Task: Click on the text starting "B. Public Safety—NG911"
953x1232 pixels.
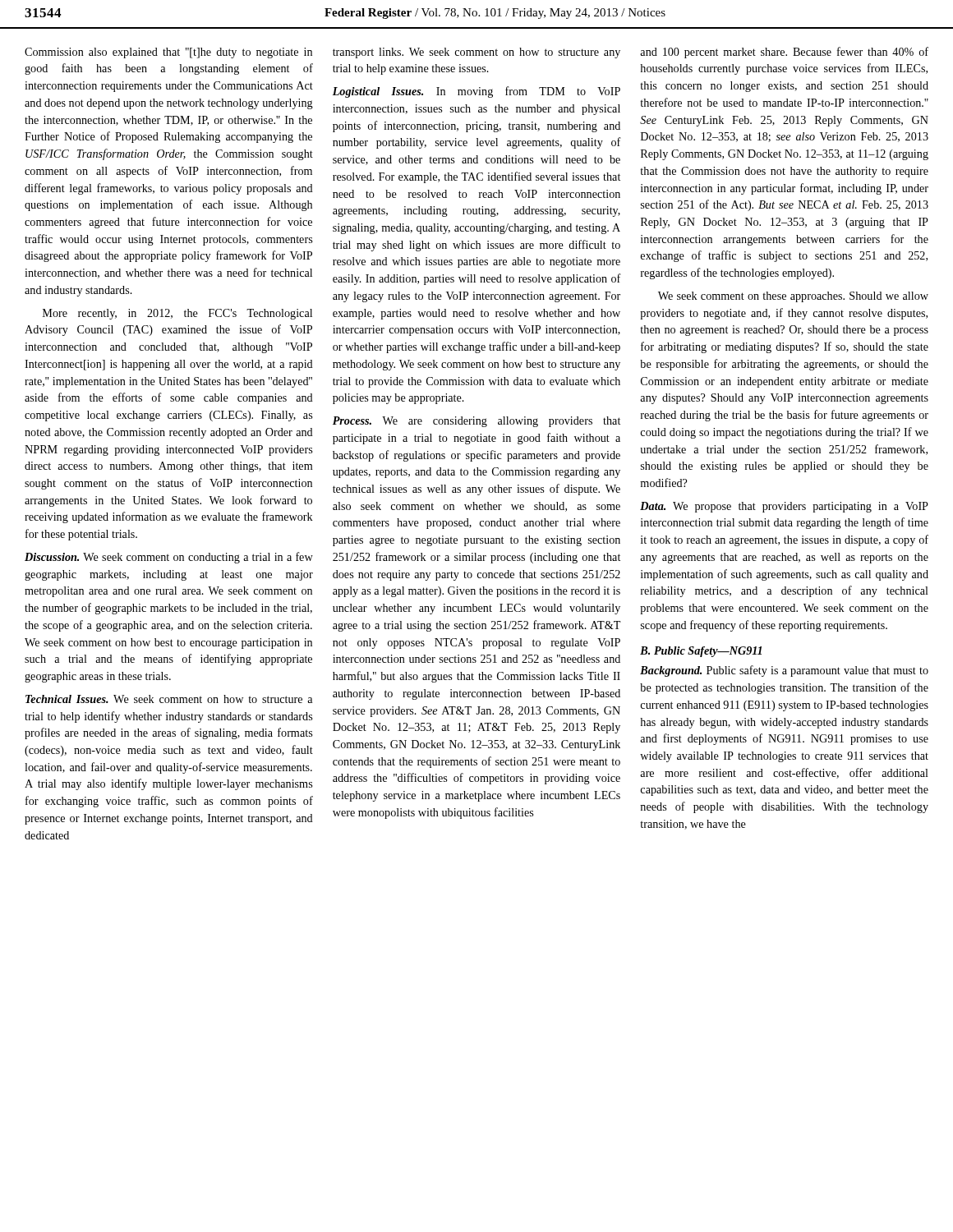Action: point(702,650)
